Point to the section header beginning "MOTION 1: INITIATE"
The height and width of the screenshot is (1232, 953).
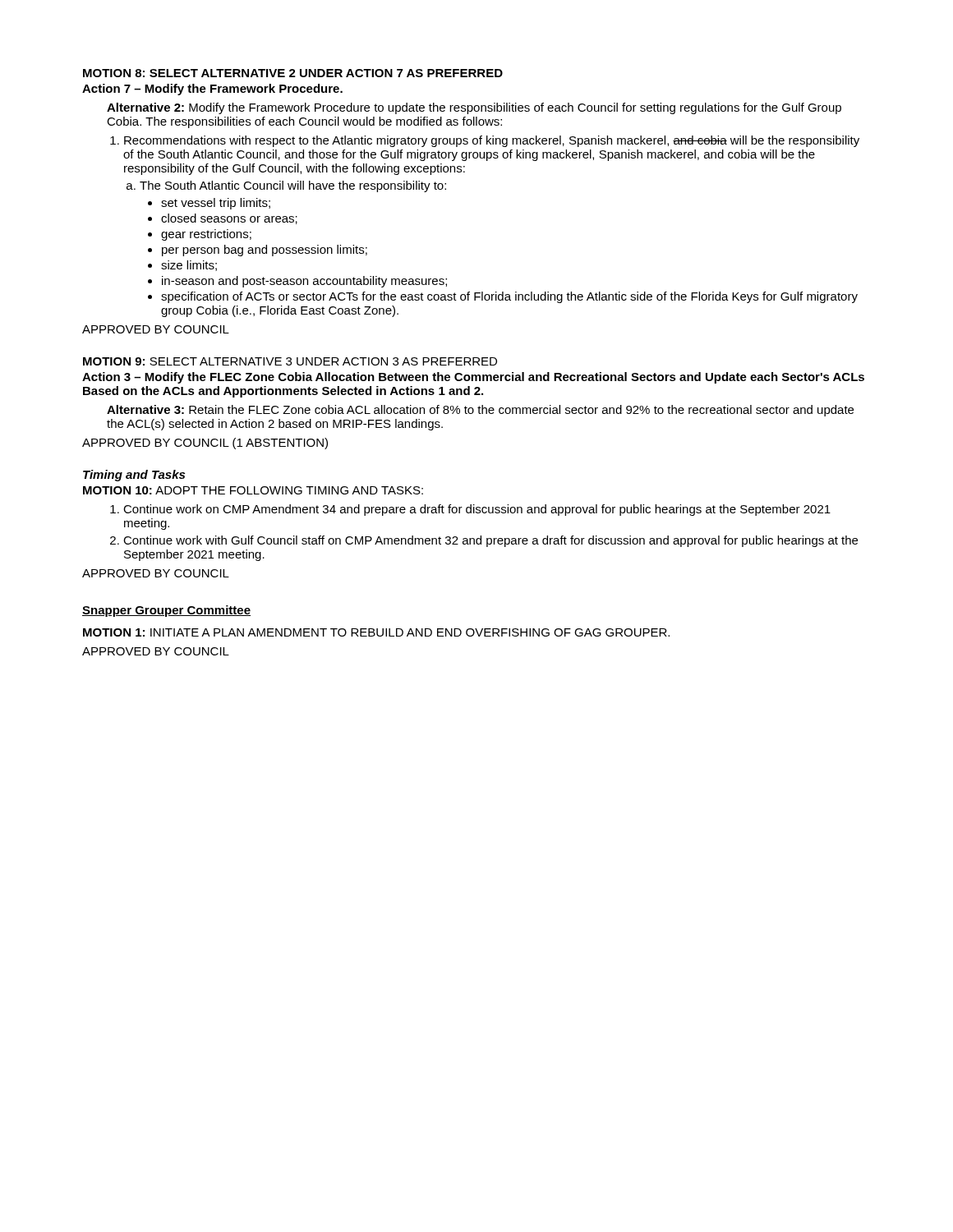tap(376, 632)
